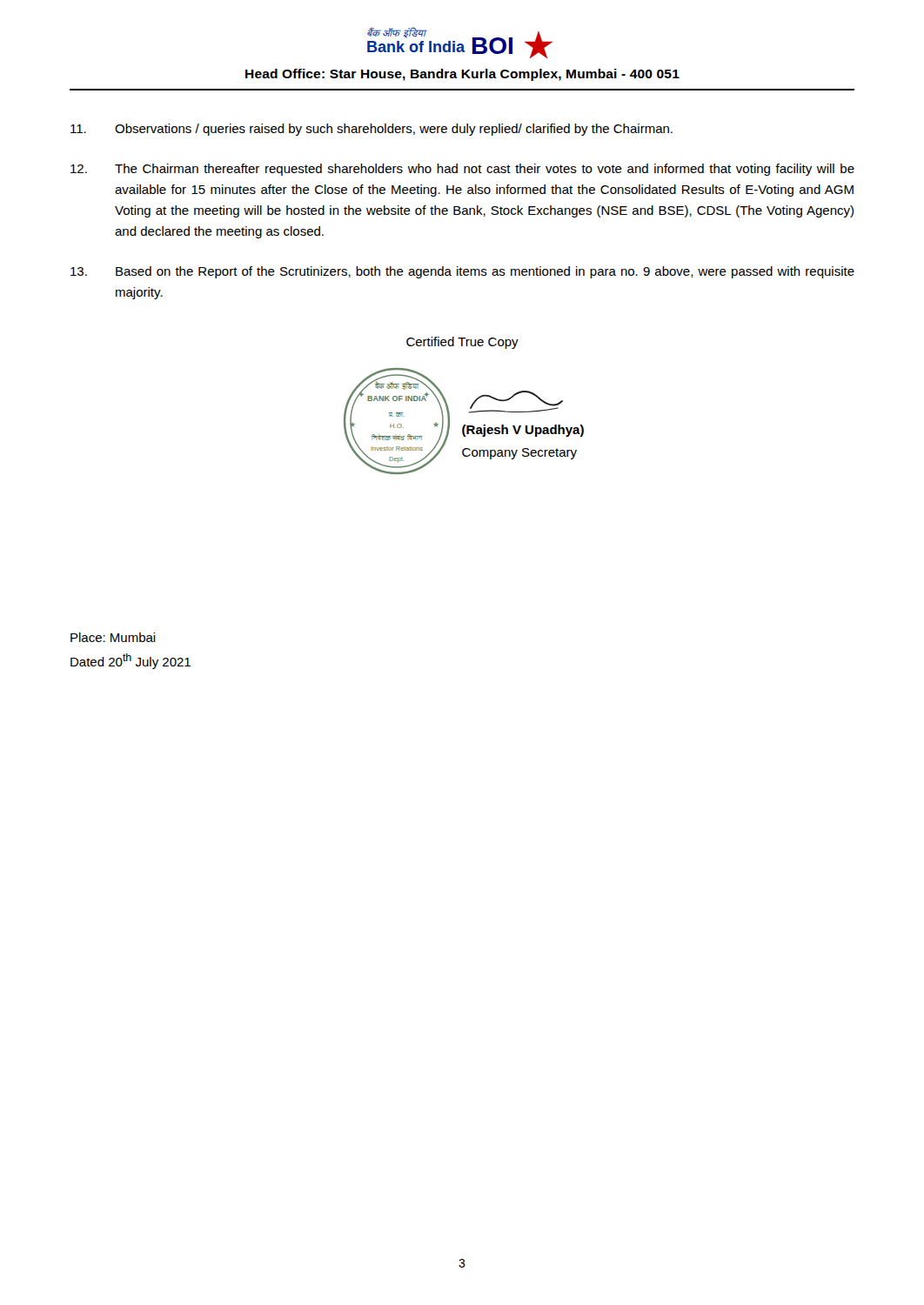This screenshot has width=924, height=1305.
Task: Find the illustration
Action: point(462,417)
